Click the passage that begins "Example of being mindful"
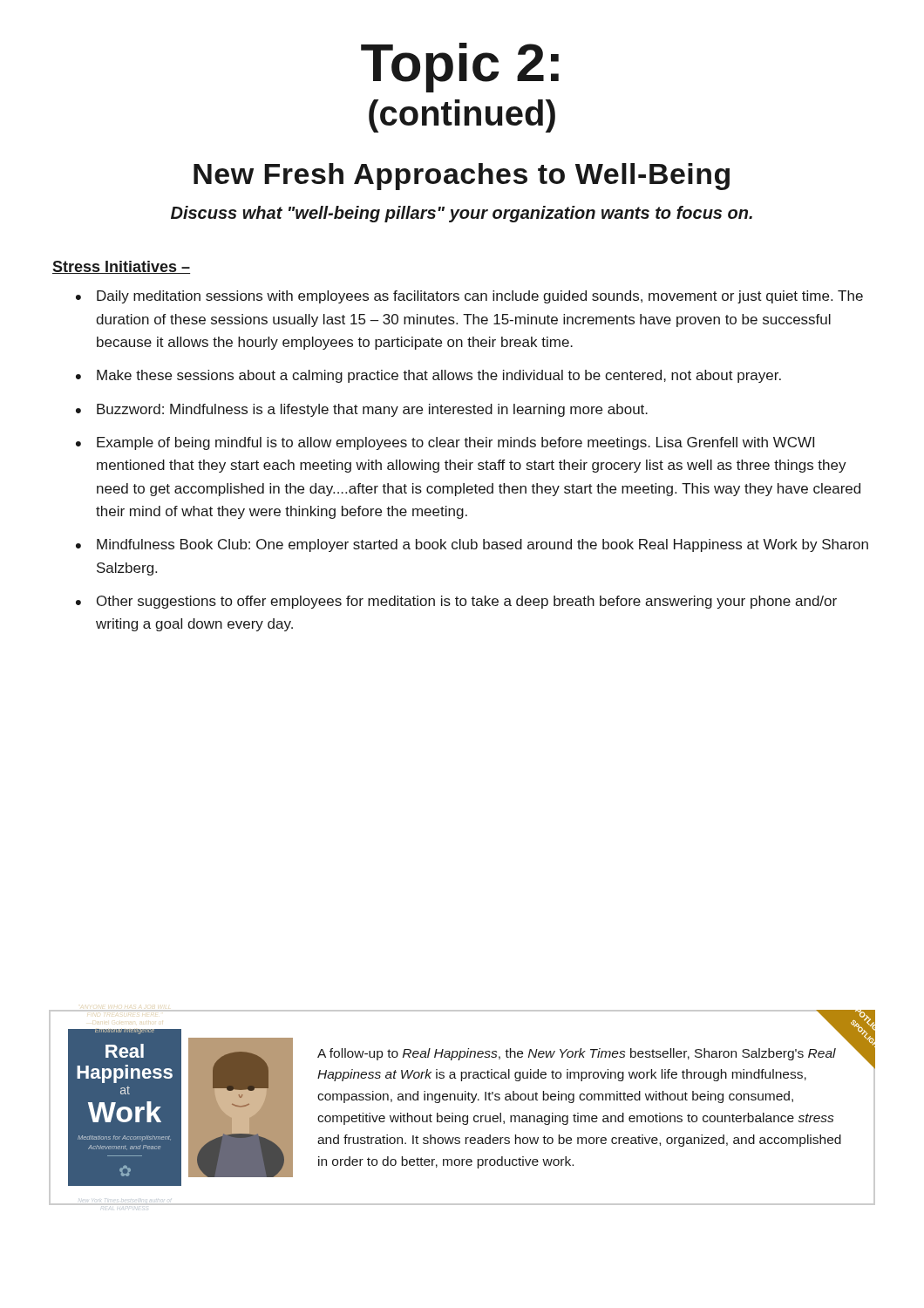The height and width of the screenshot is (1308, 924). pos(479,477)
